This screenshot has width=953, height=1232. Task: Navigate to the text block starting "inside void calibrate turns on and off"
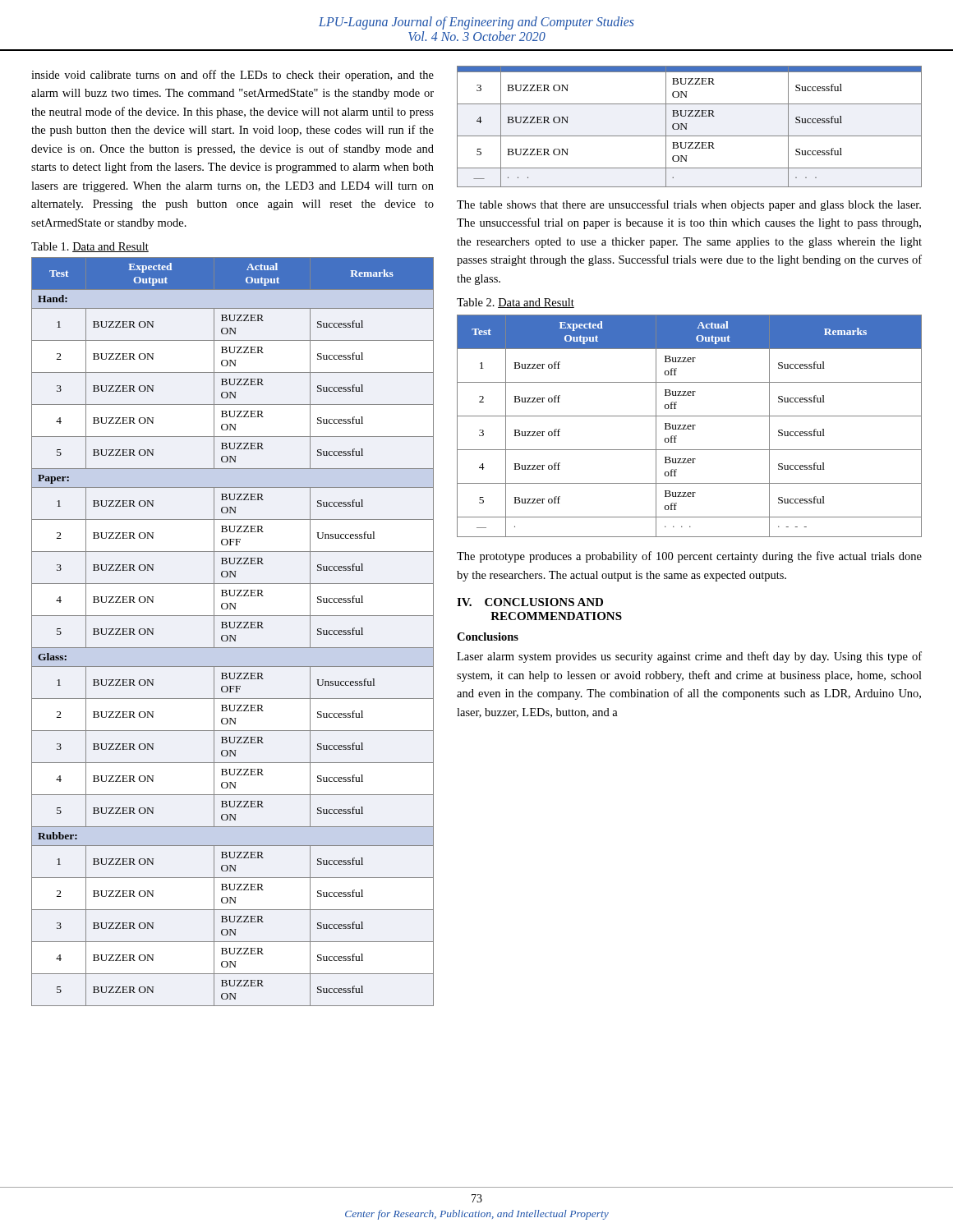click(233, 149)
